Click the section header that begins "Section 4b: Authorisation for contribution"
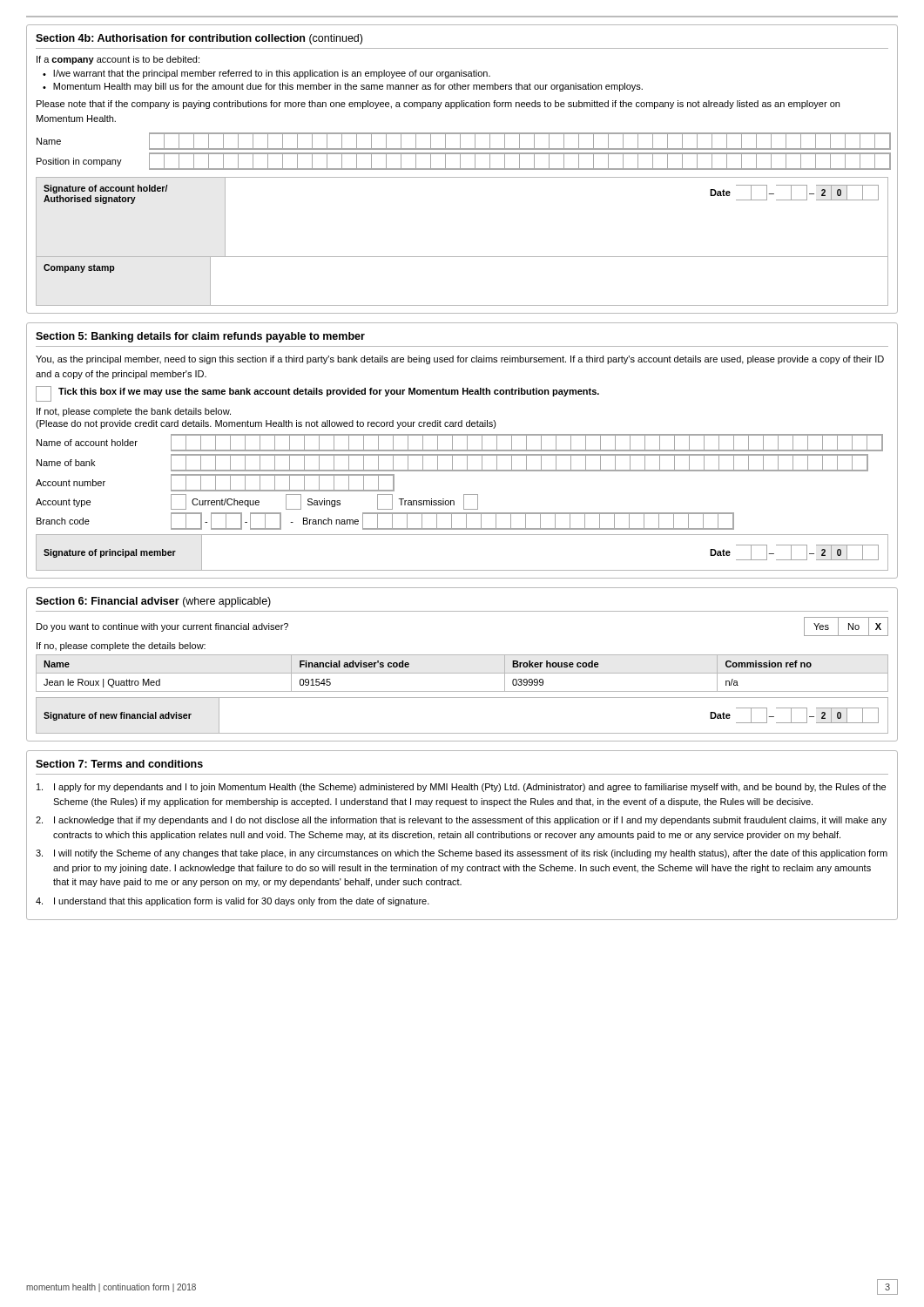 pos(199,38)
